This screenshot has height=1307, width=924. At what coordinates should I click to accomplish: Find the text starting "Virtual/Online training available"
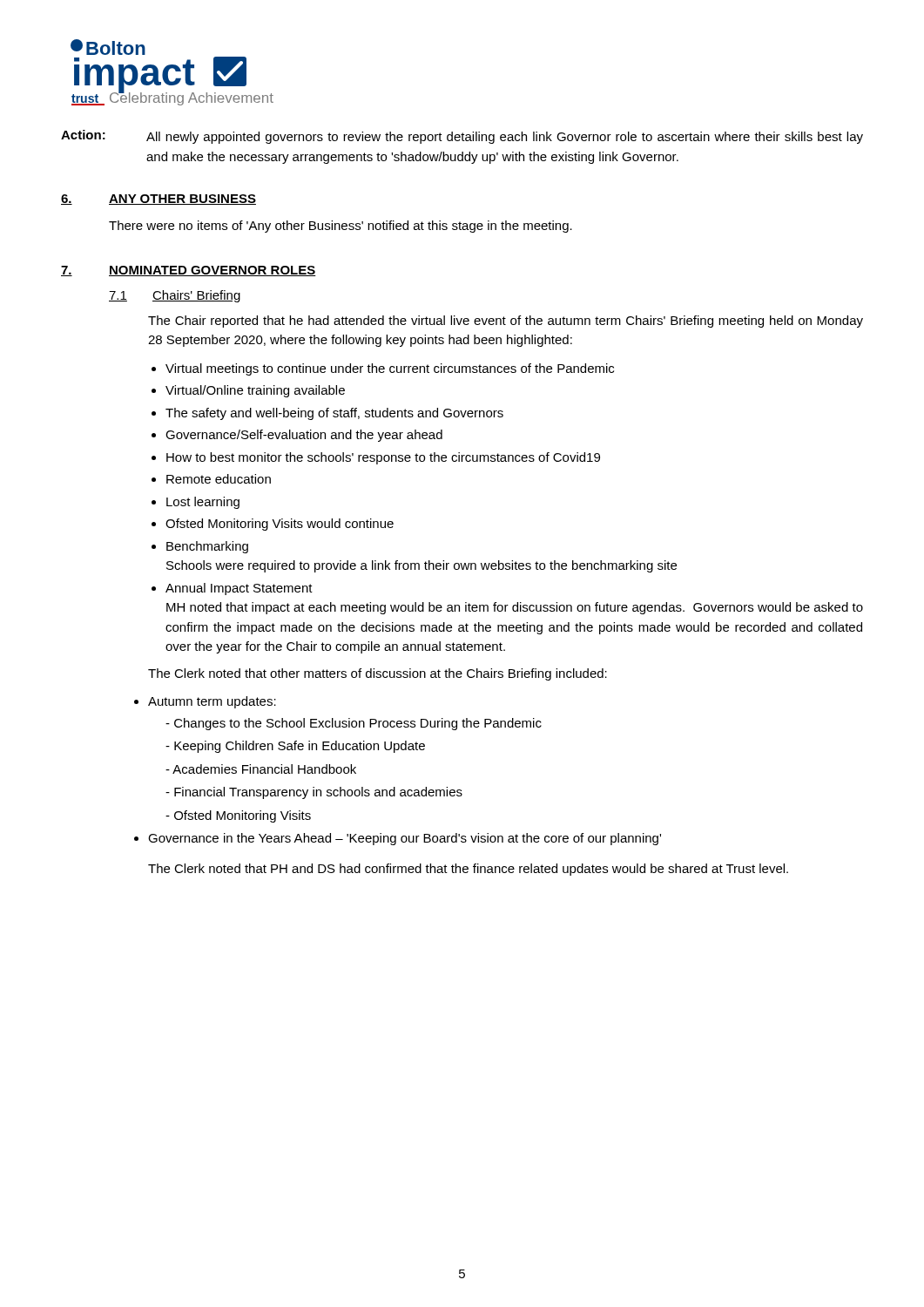click(x=255, y=390)
